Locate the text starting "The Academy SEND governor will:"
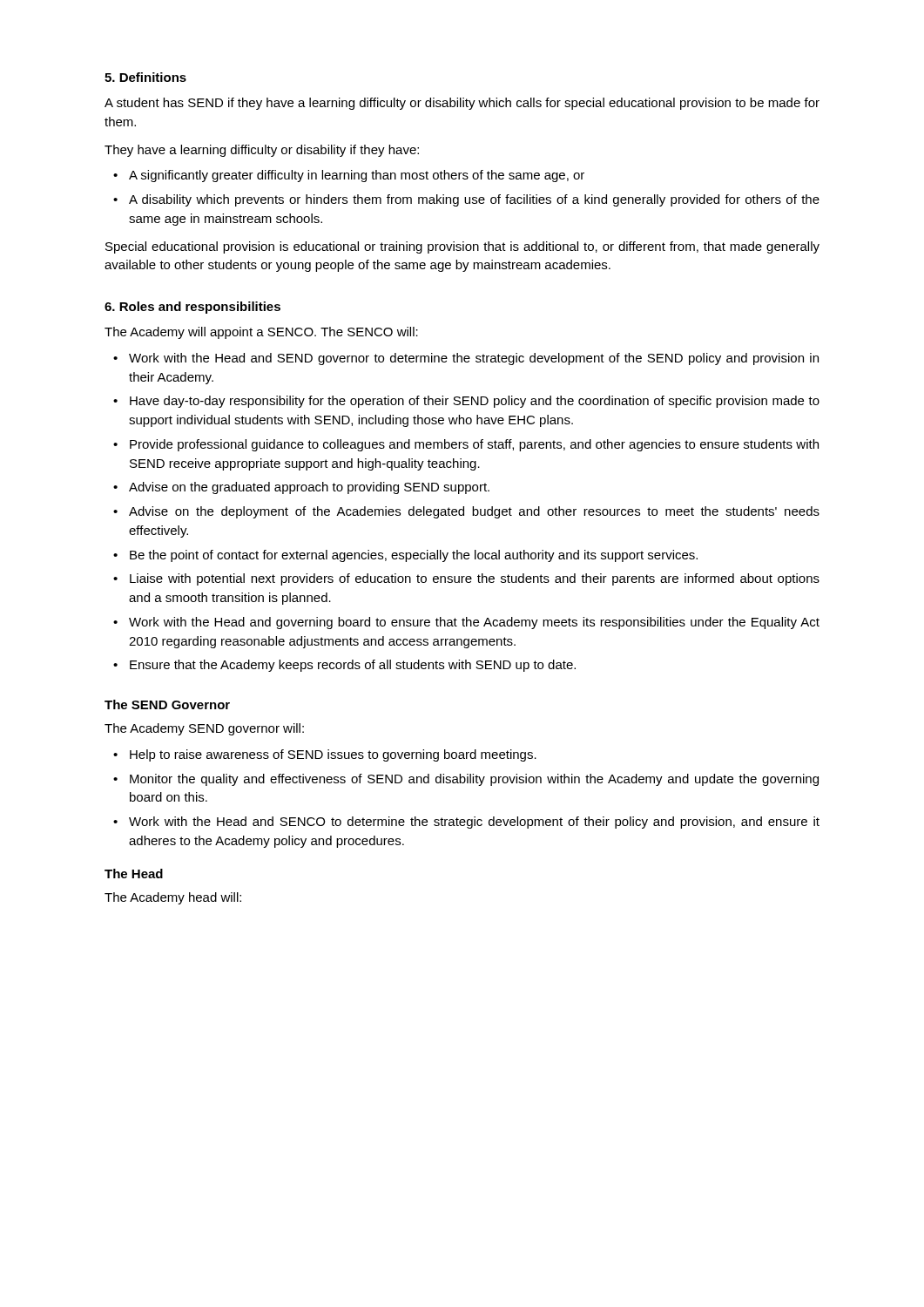Screen dimensions: 1307x924 205,728
